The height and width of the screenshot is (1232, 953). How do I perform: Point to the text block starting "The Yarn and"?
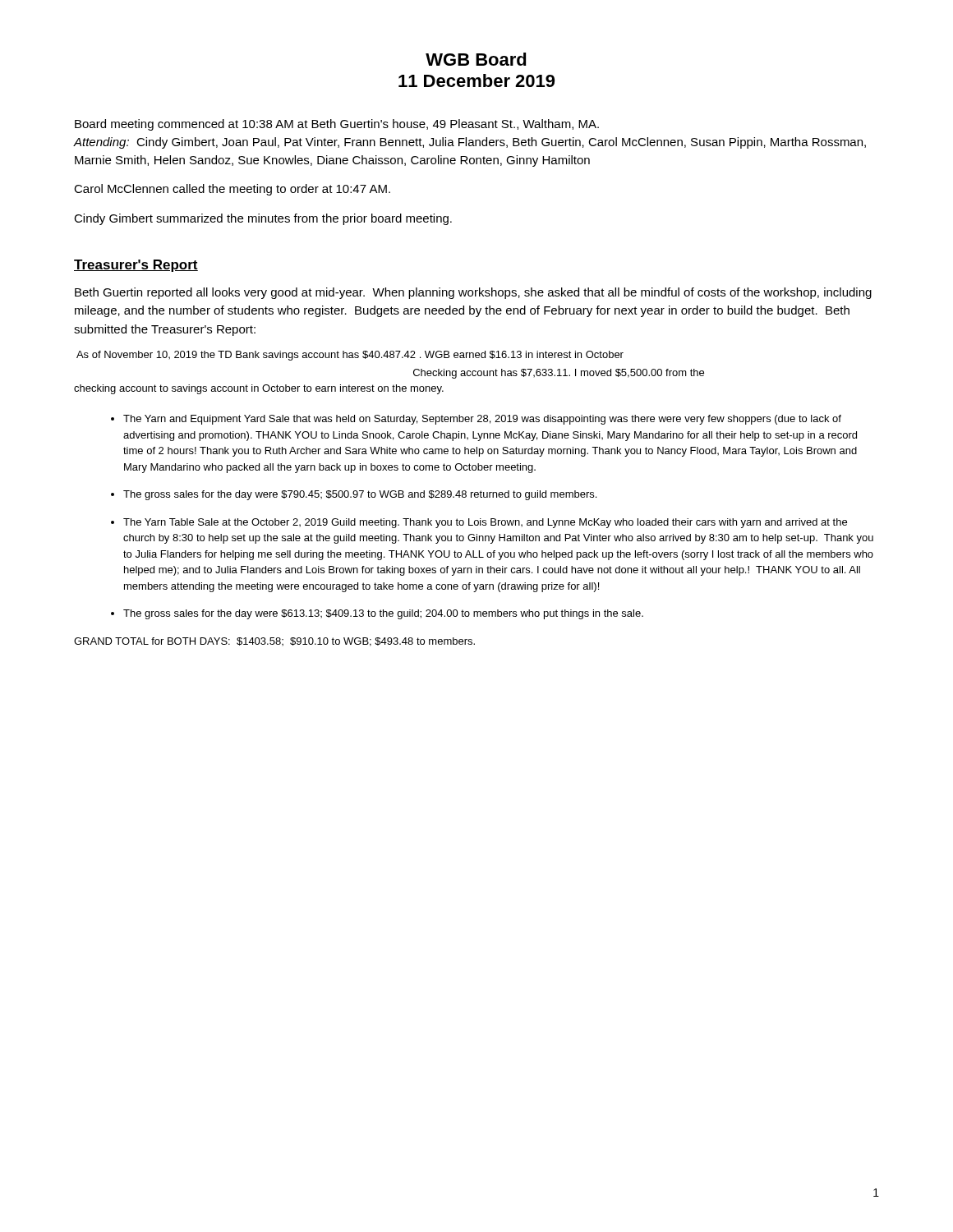pyautogui.click(x=491, y=443)
